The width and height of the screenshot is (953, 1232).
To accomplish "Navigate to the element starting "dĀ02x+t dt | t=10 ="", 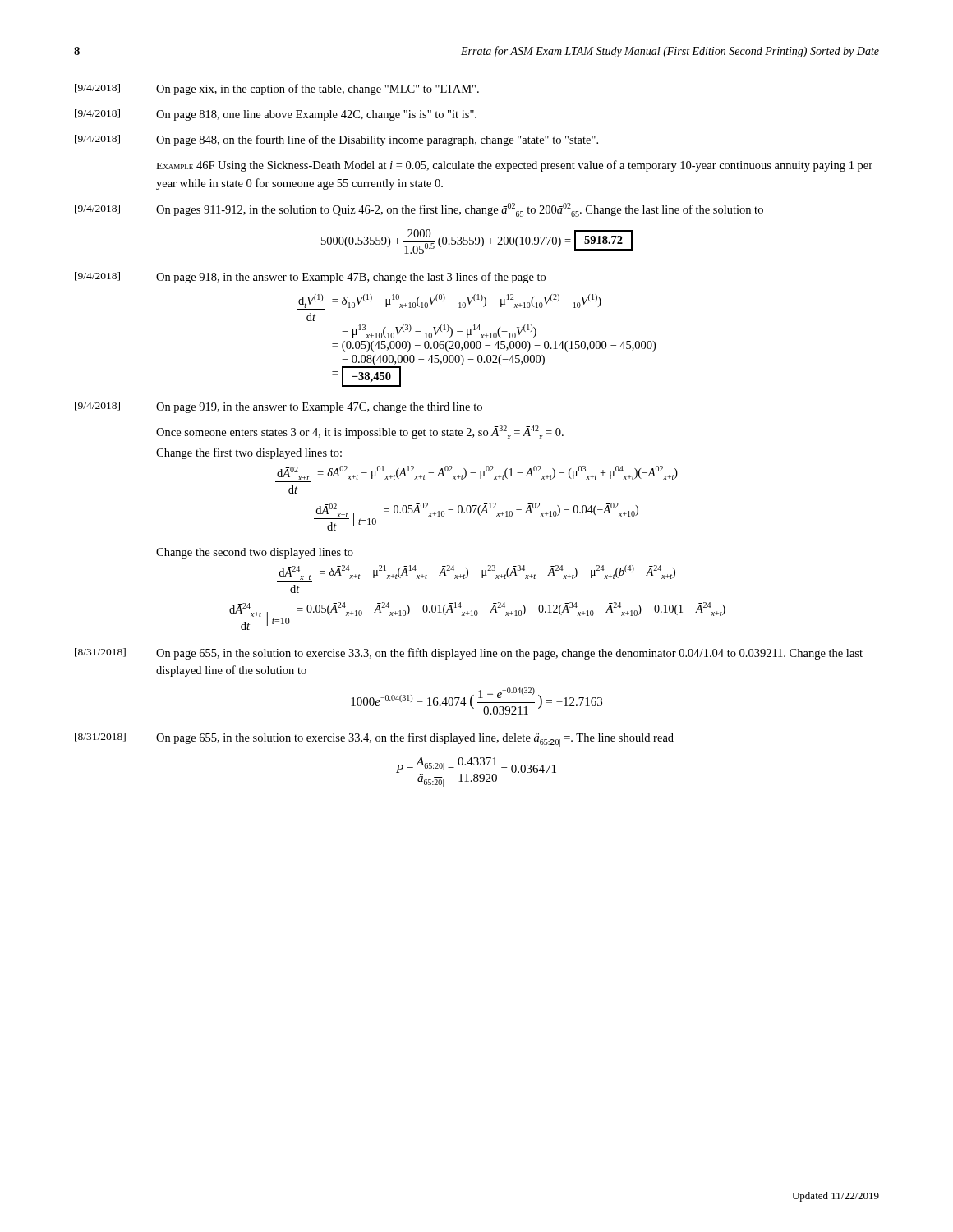I will pos(476,519).
